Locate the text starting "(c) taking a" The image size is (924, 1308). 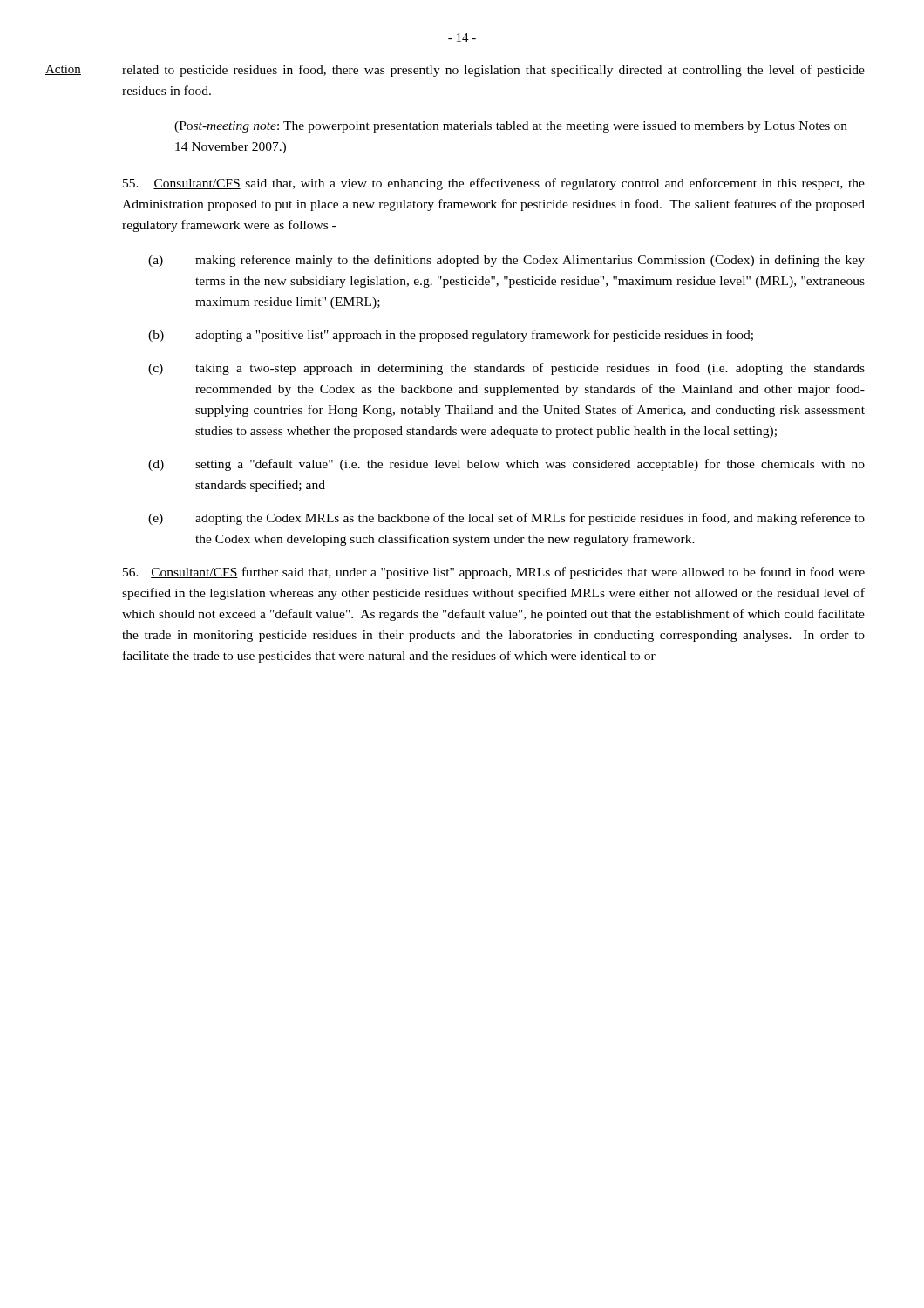tap(506, 400)
